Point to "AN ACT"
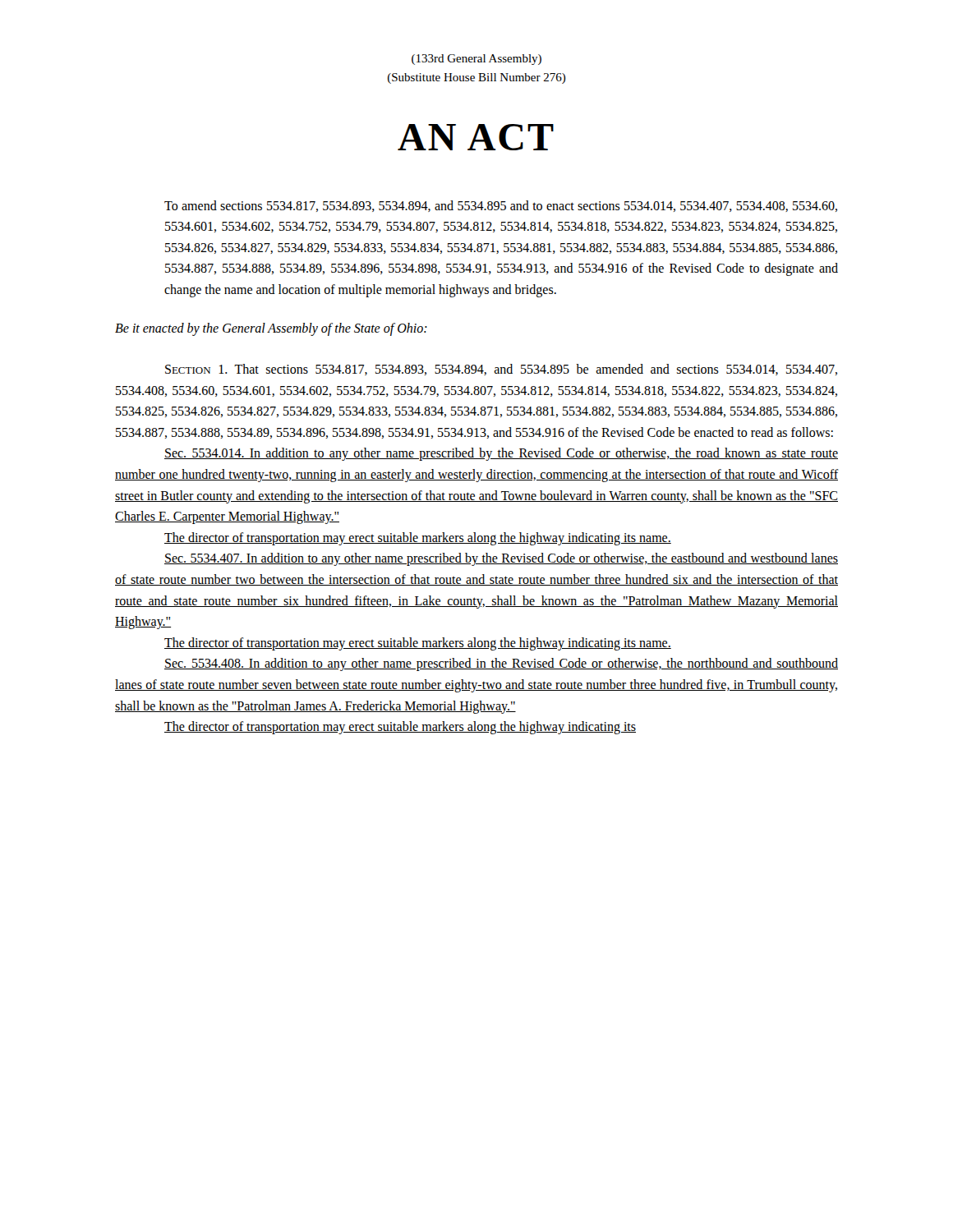953x1232 pixels. tap(476, 136)
